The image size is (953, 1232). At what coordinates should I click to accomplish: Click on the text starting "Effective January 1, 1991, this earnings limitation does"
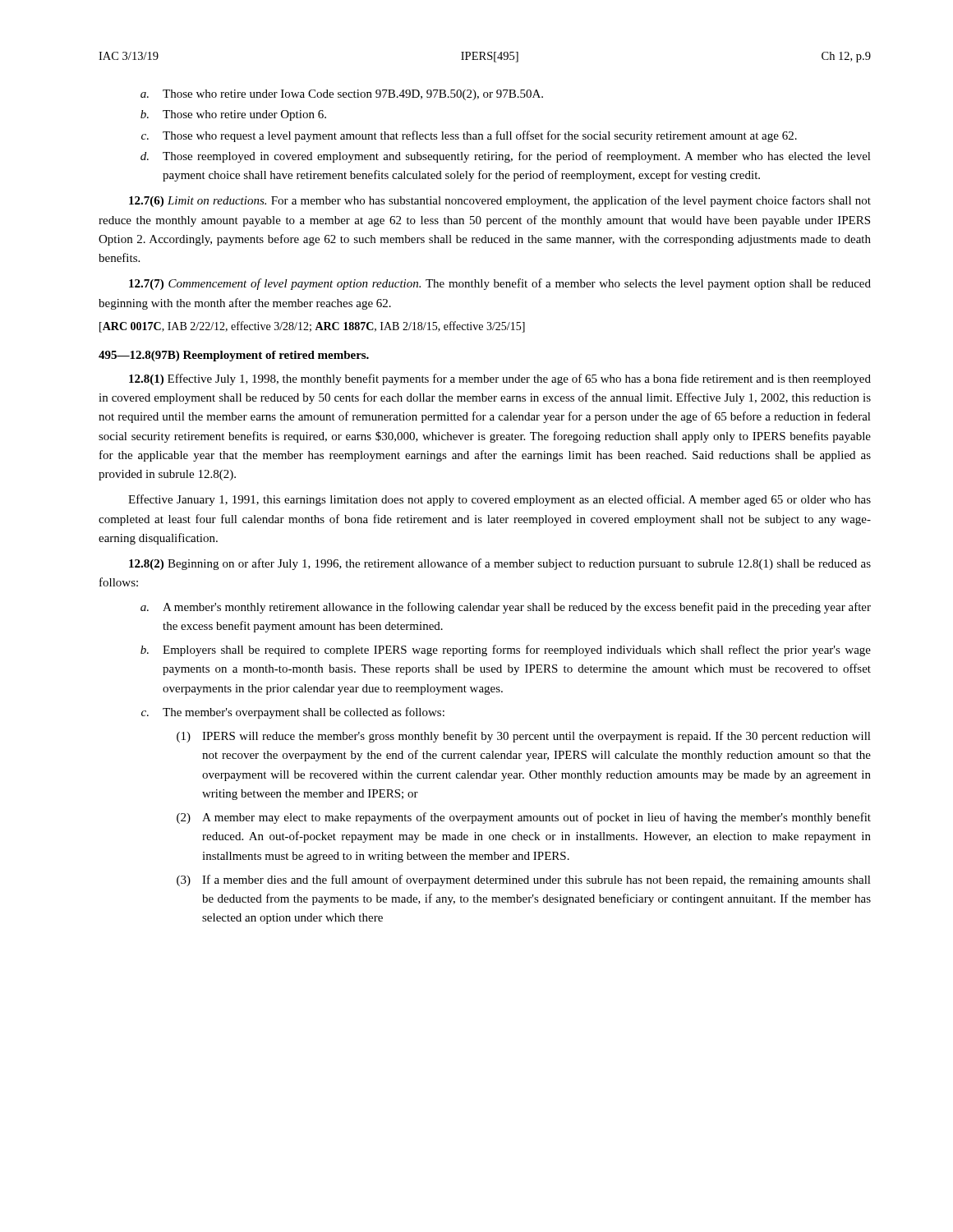(x=485, y=519)
